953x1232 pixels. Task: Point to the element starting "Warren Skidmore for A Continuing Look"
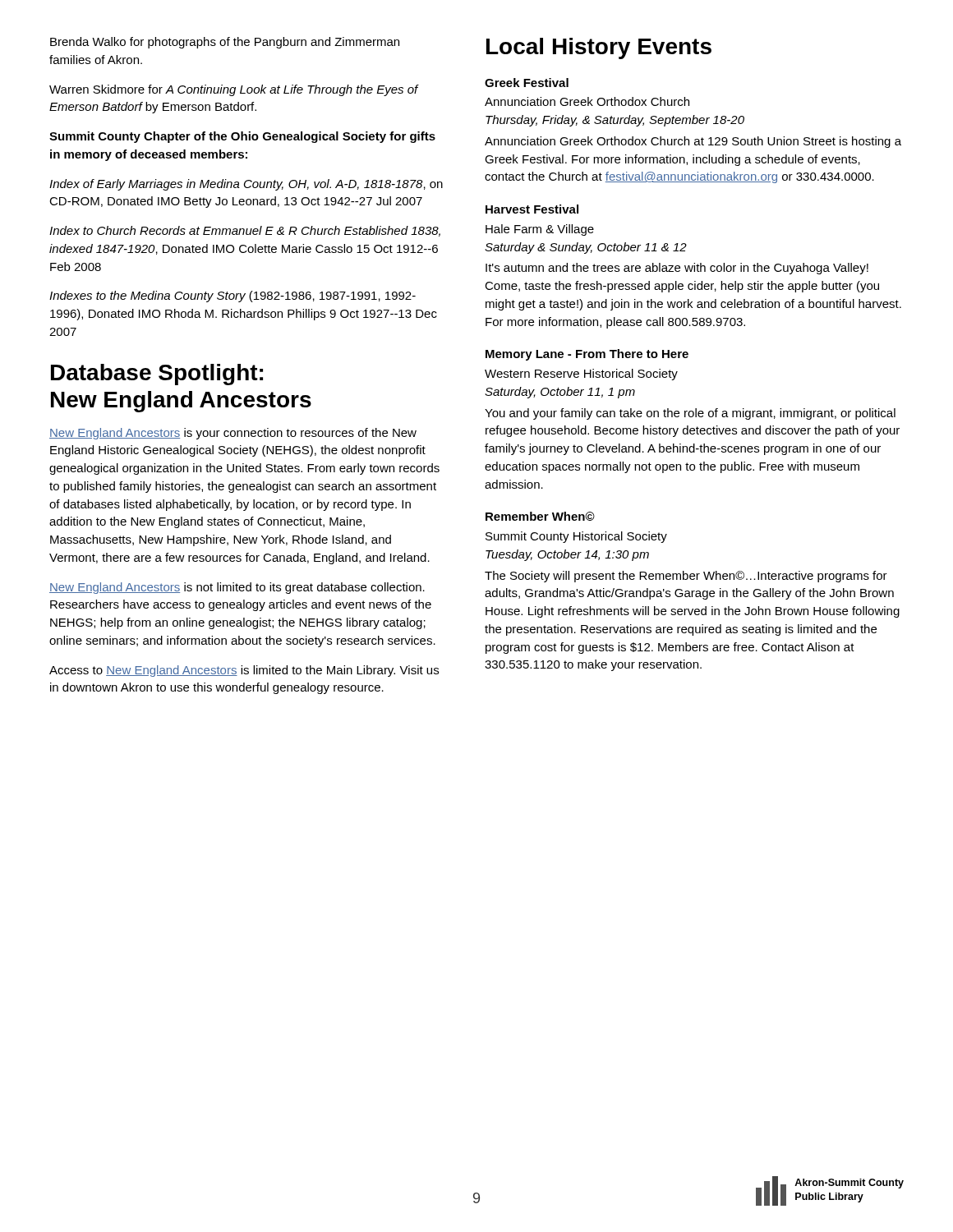pyautogui.click(x=233, y=98)
